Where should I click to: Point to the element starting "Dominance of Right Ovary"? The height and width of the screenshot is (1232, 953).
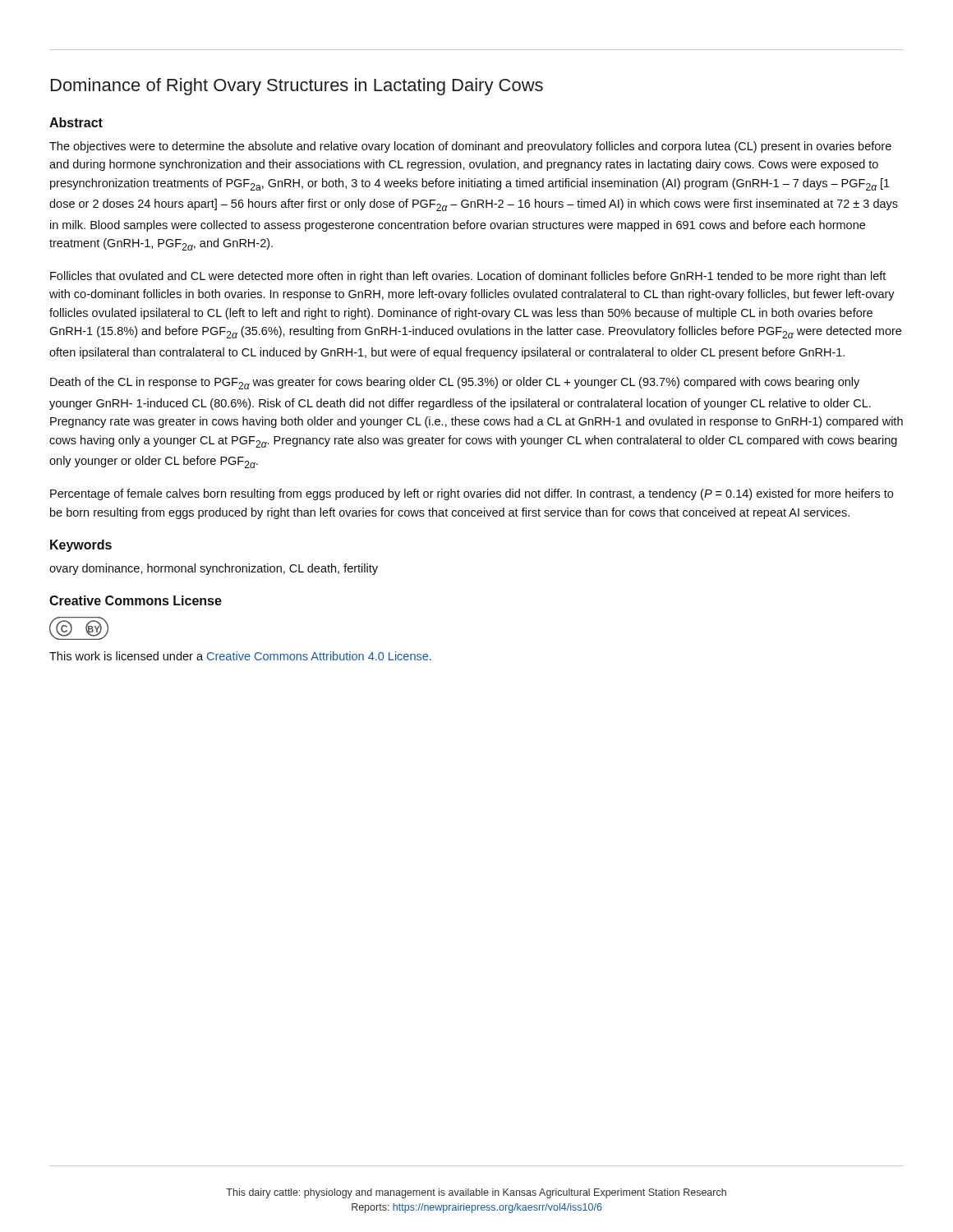476,86
